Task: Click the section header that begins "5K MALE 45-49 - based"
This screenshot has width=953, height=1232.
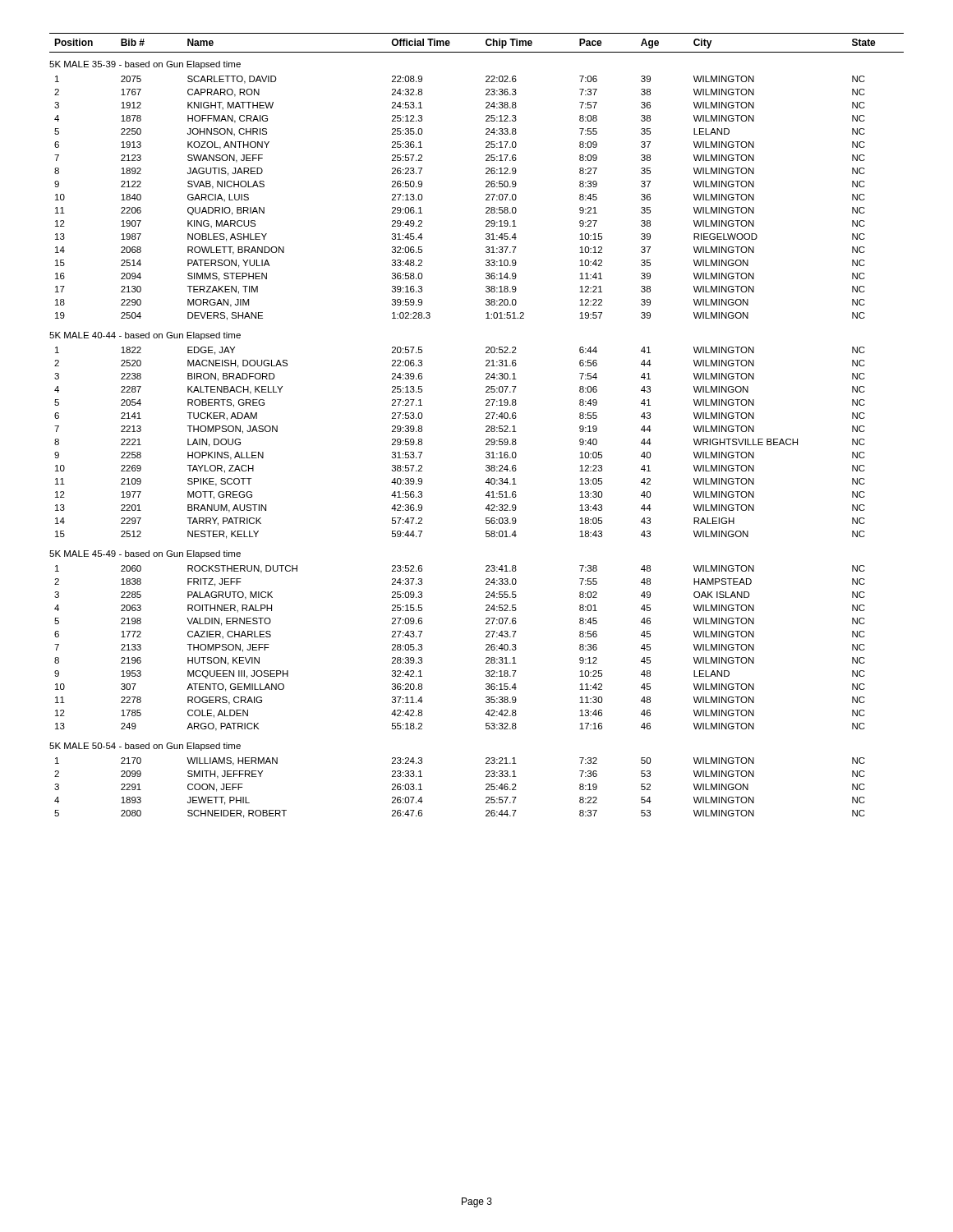Action: (145, 554)
